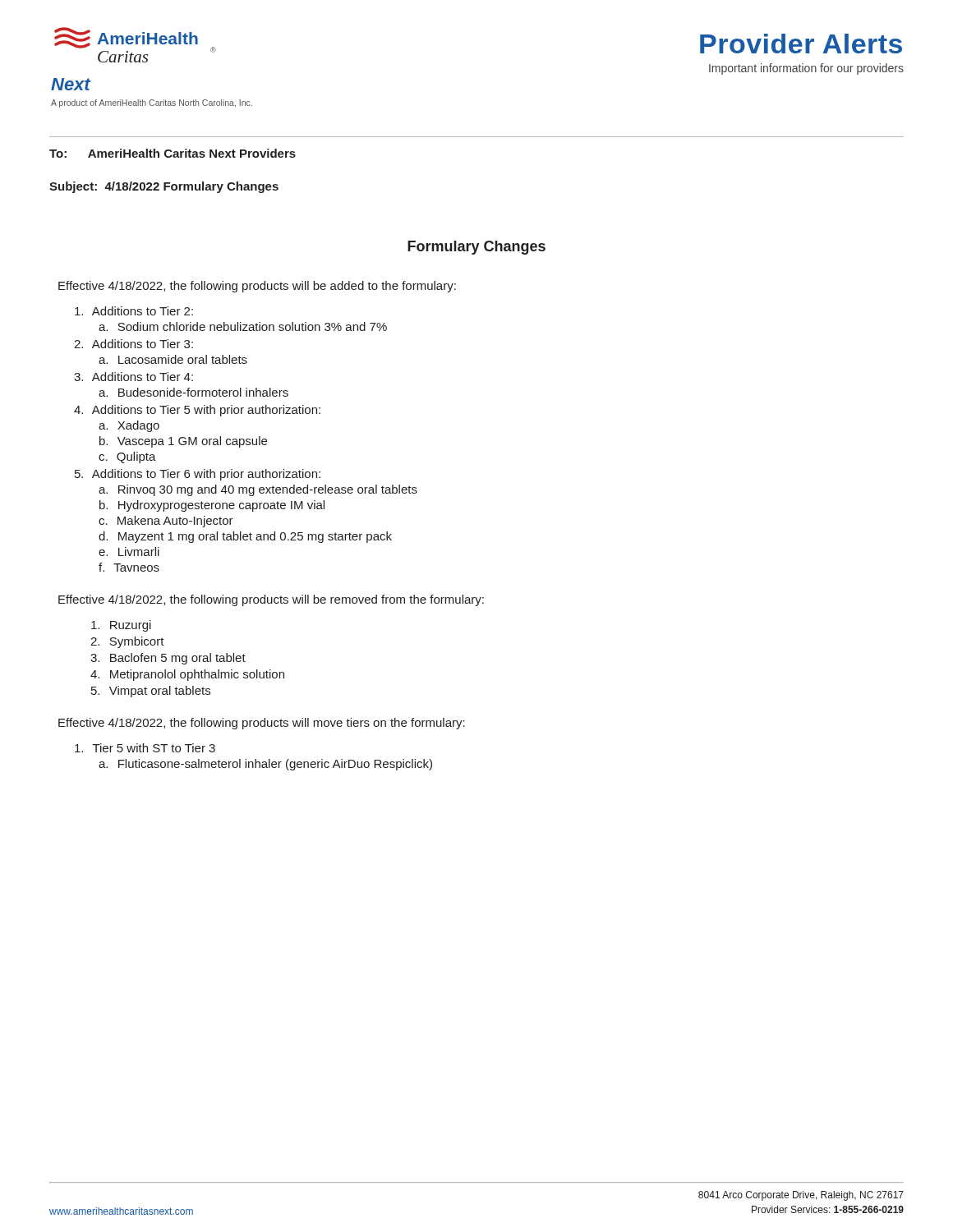The height and width of the screenshot is (1232, 953).
Task: Locate the list item that says "3. Additions to Tier 4:"
Action: (x=134, y=377)
